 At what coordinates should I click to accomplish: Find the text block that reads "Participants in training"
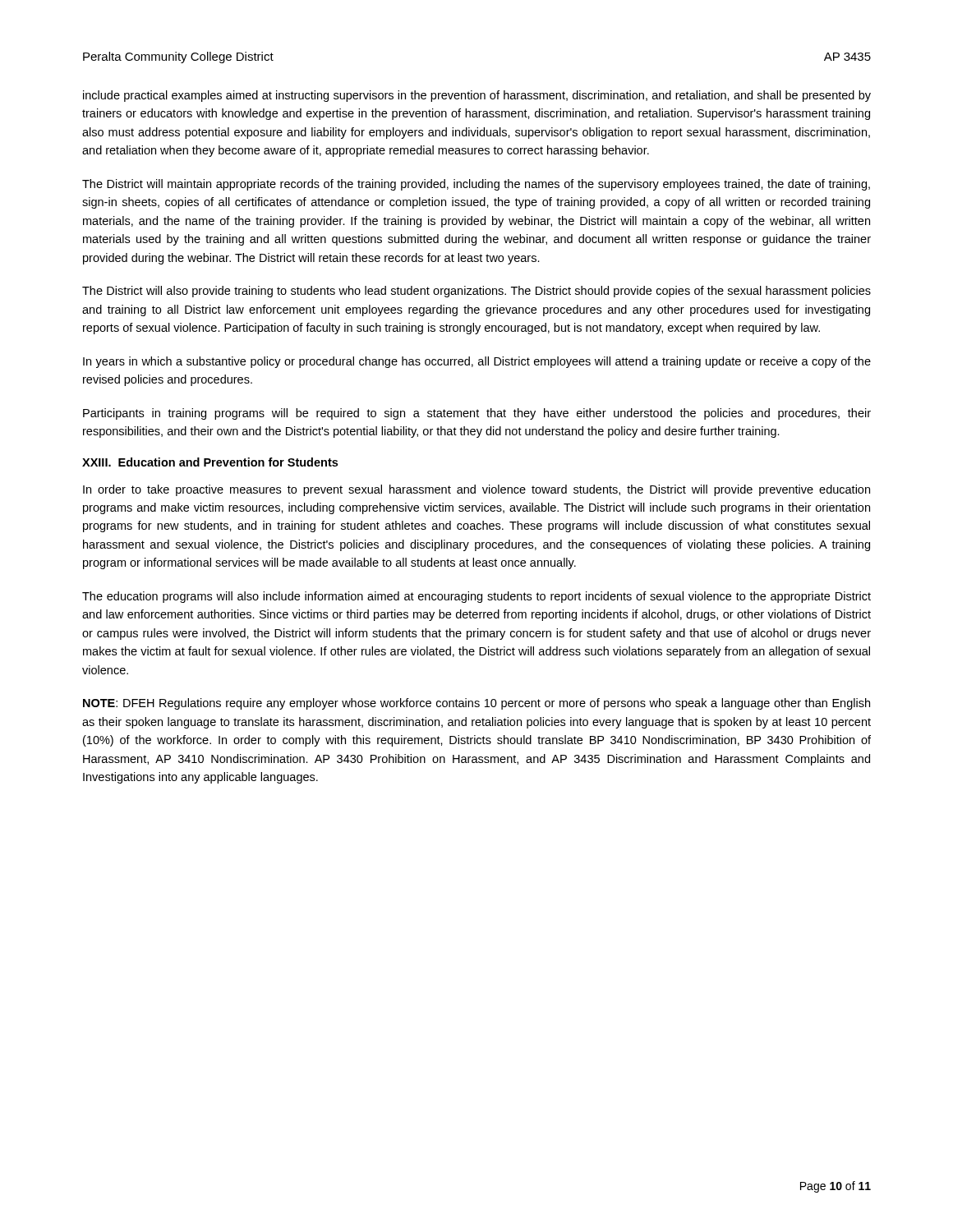pos(476,422)
